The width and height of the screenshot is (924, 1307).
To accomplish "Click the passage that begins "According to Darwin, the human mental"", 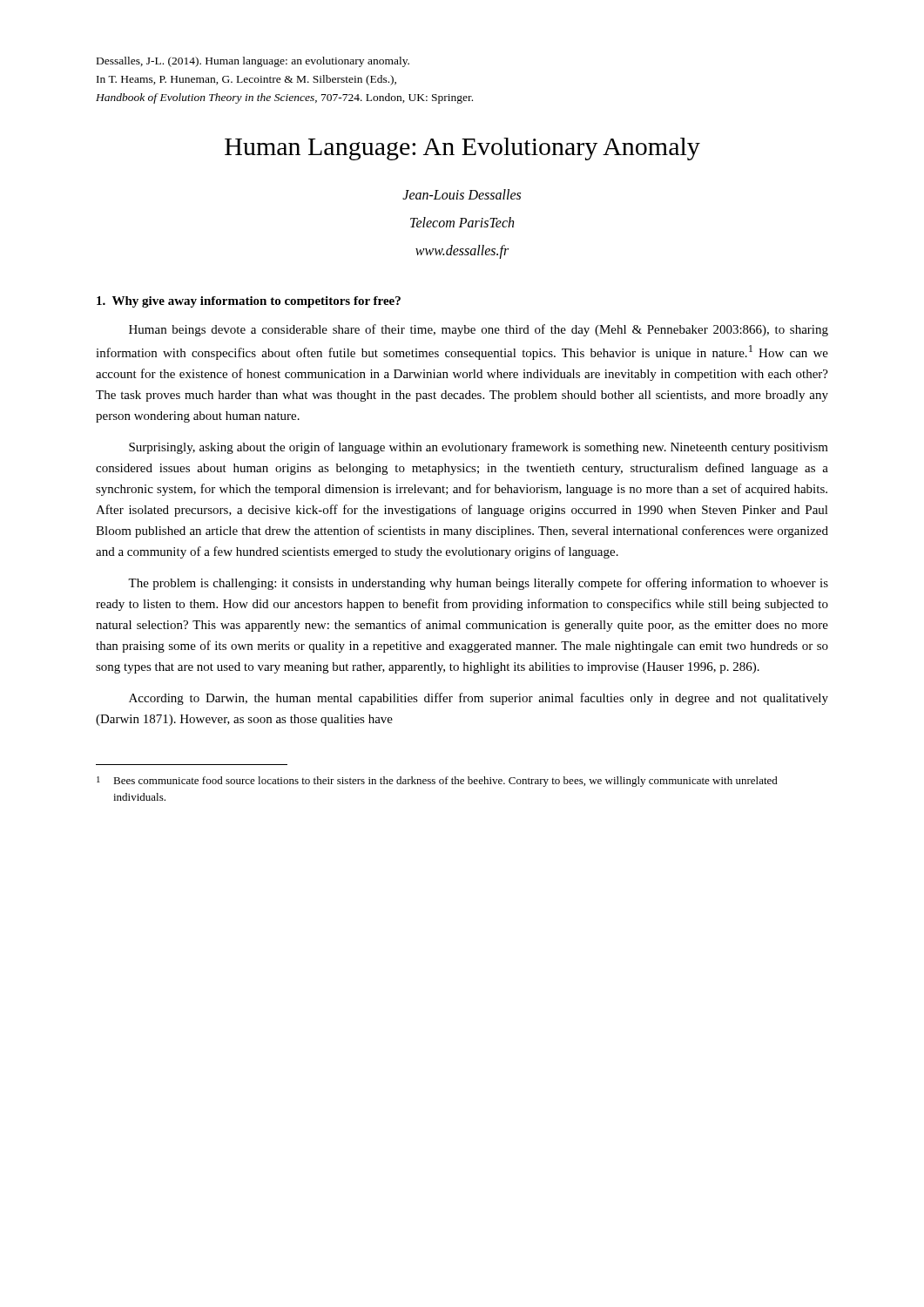I will (x=462, y=708).
